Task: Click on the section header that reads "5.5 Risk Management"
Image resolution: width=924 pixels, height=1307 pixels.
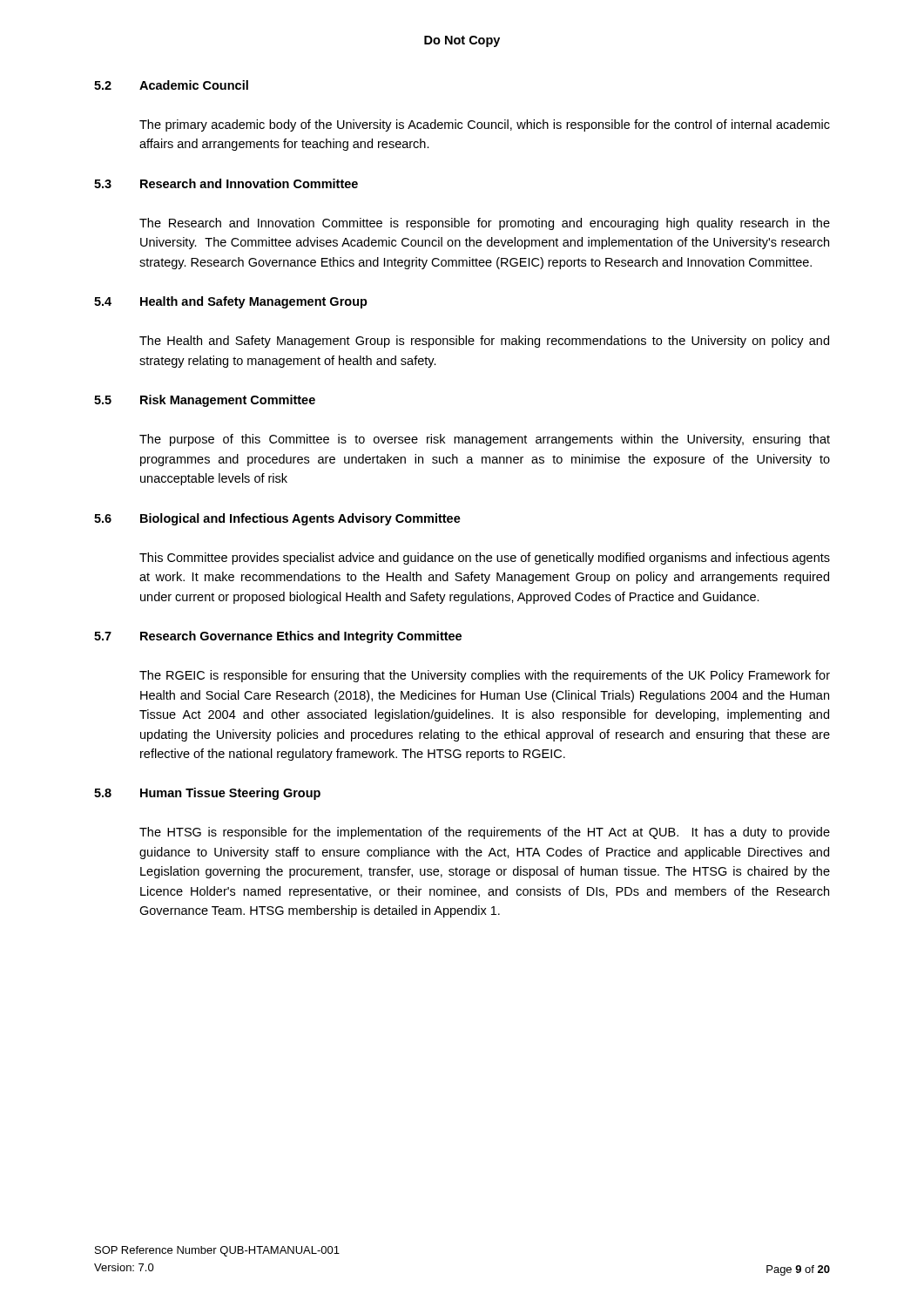Action: coord(205,401)
